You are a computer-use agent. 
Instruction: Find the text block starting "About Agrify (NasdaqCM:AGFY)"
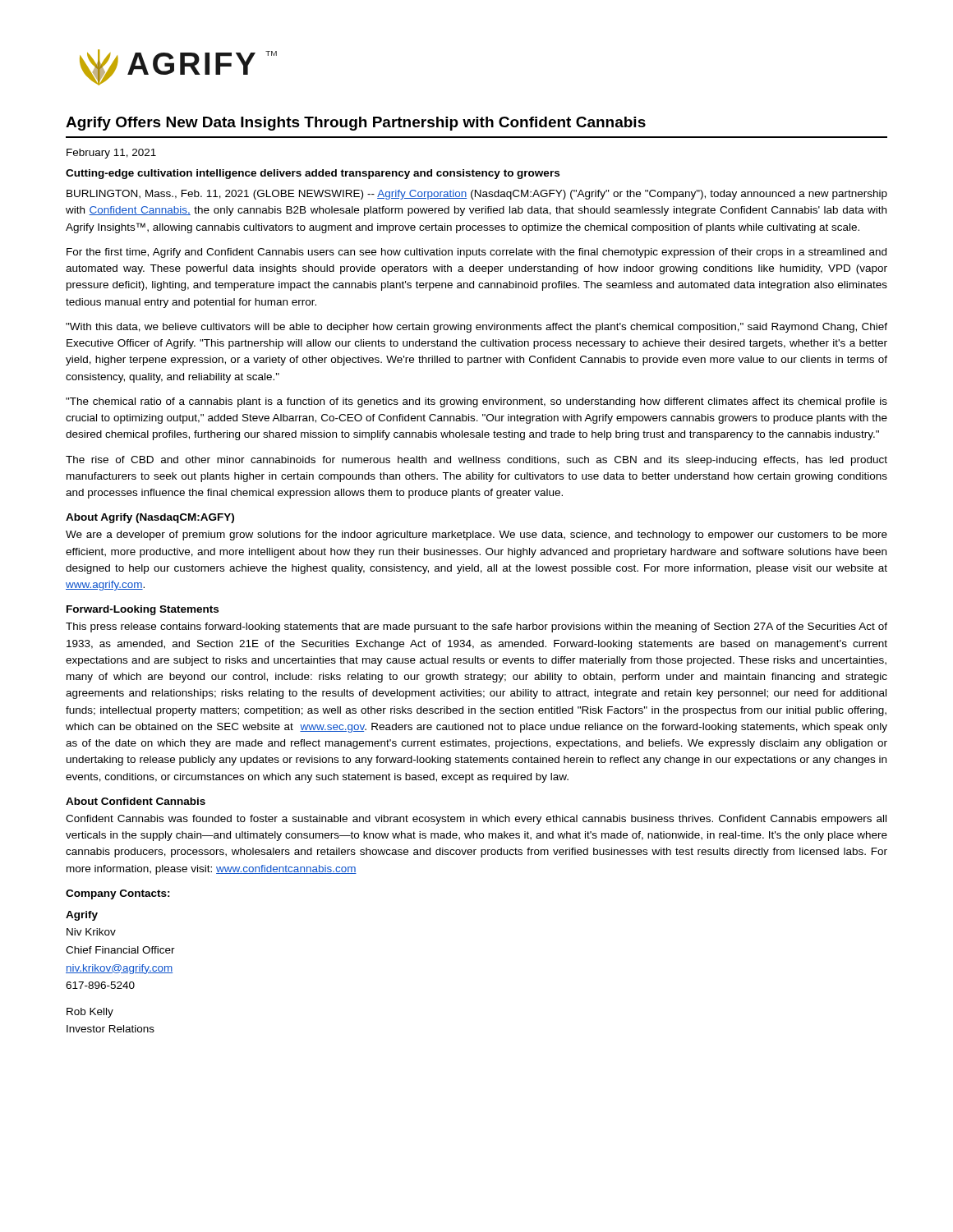pos(150,517)
